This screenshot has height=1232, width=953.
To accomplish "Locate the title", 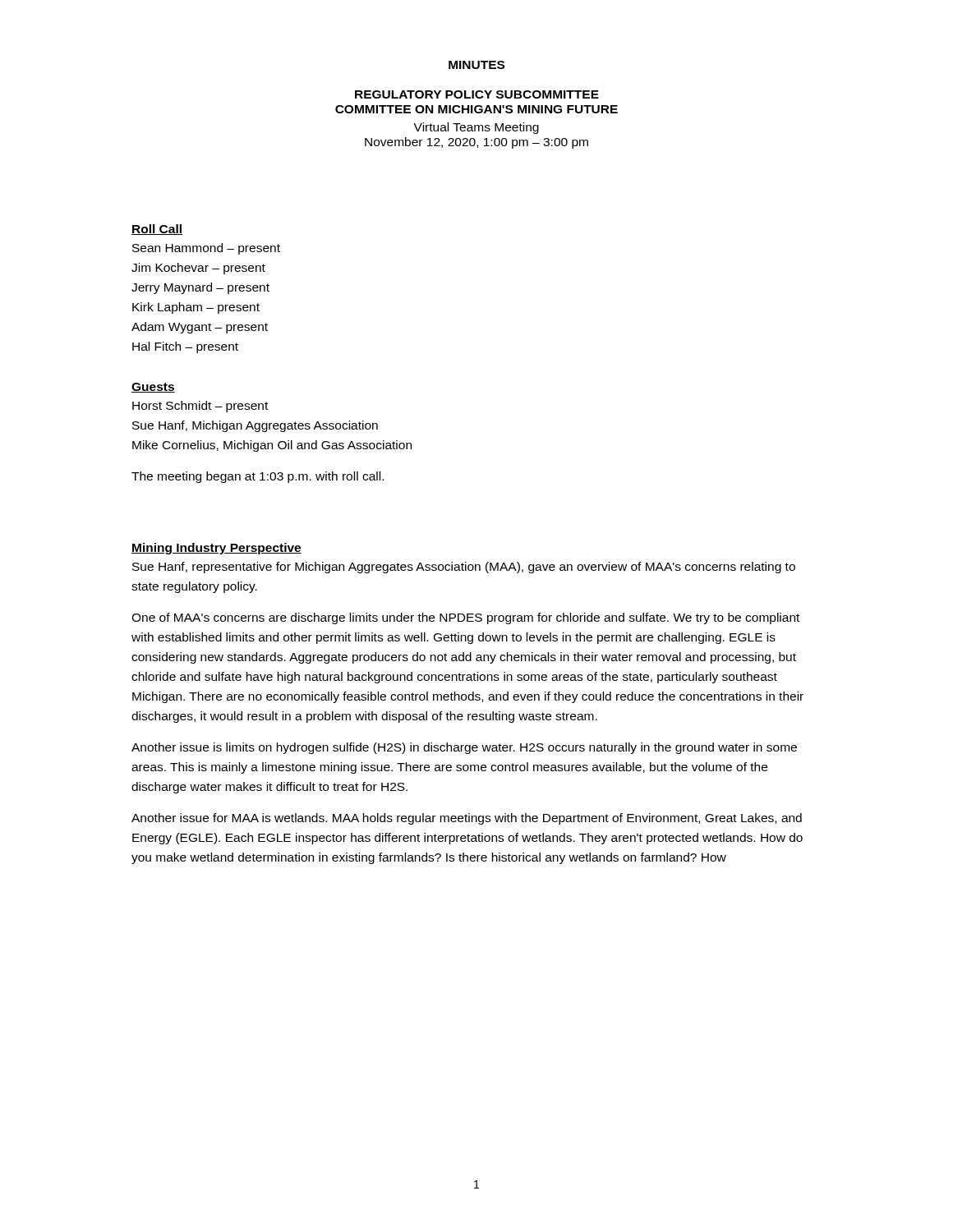I will coord(476,103).
